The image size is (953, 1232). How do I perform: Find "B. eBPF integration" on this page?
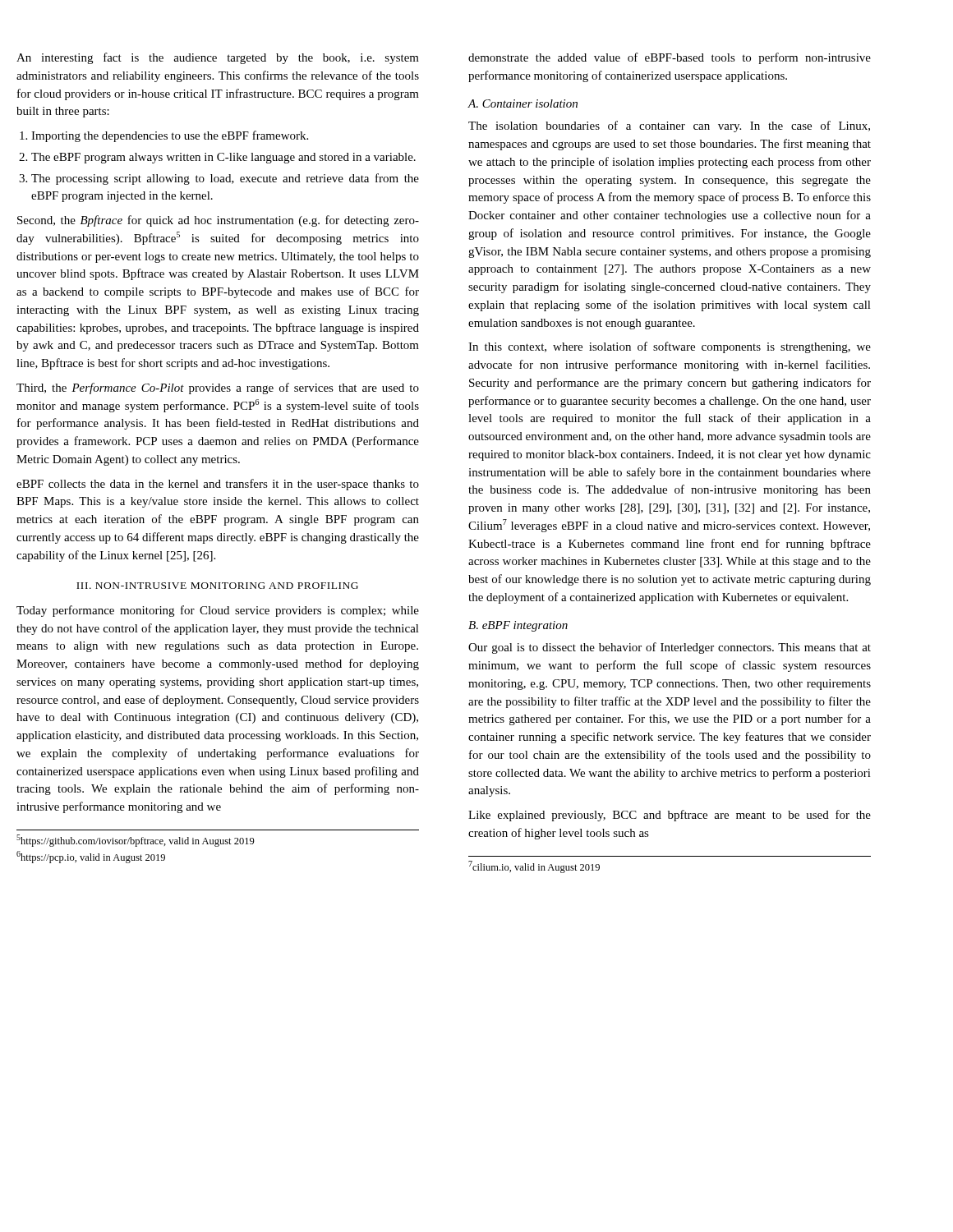click(x=518, y=626)
